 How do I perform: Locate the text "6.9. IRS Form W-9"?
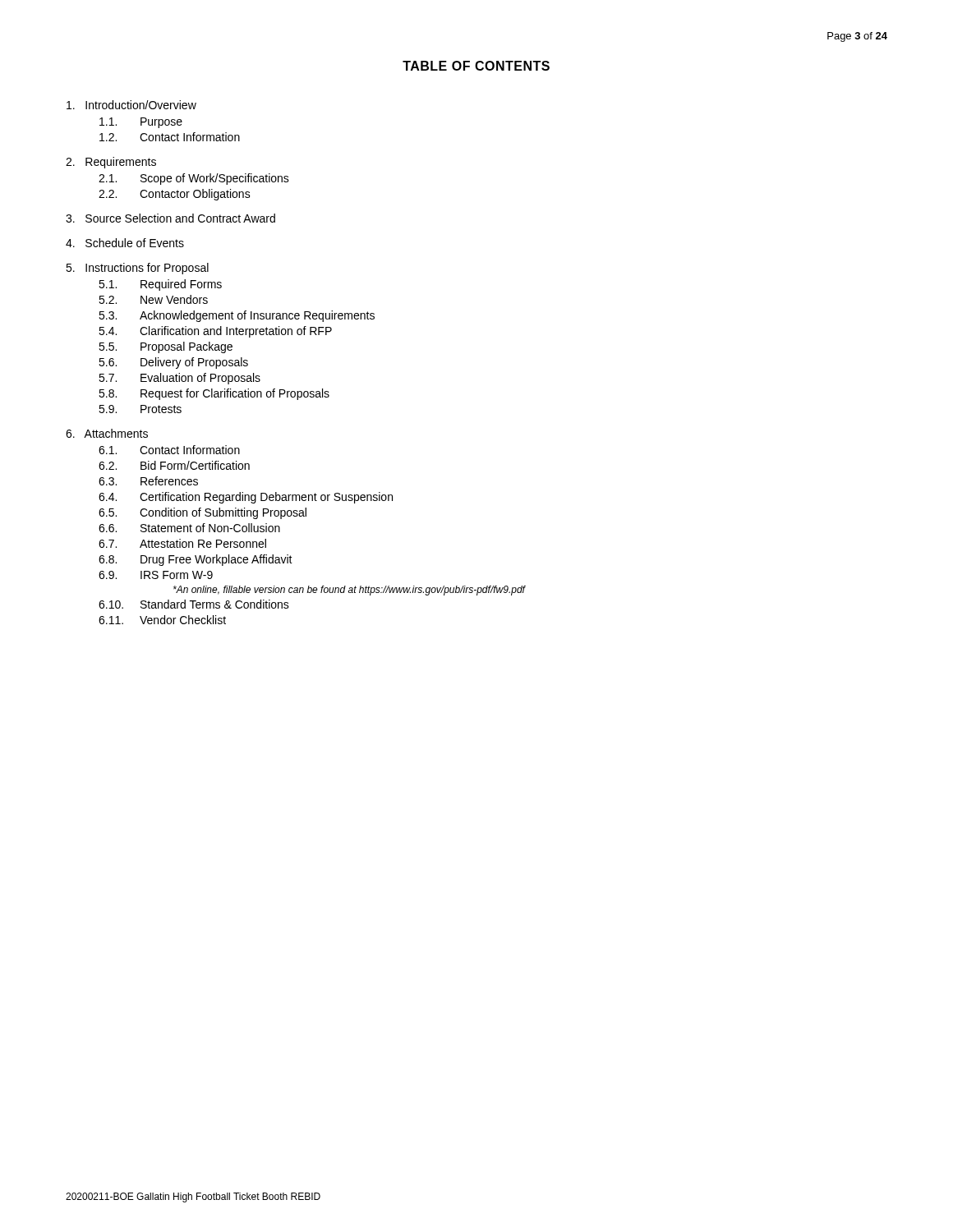[139, 575]
